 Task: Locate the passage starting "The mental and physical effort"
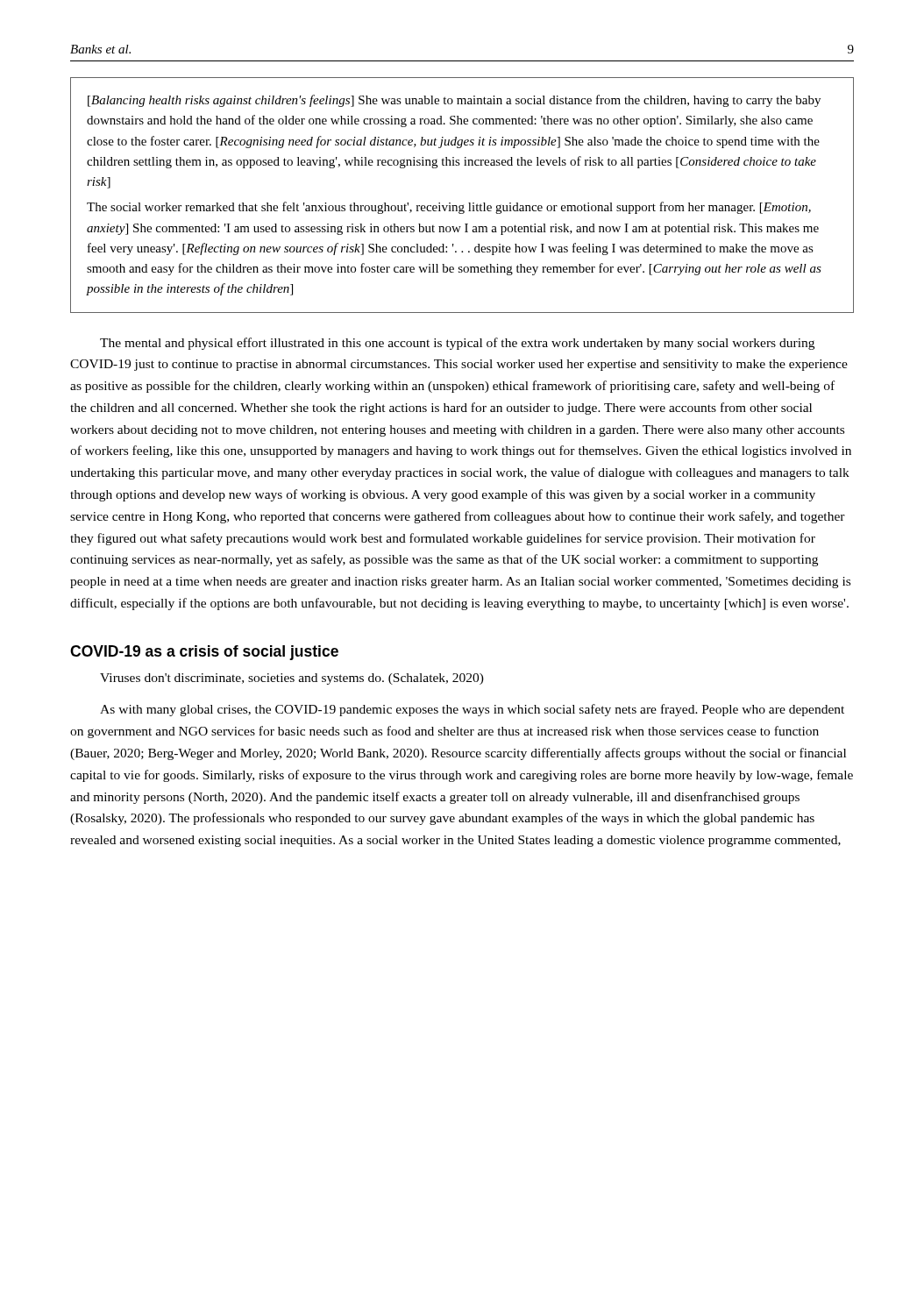[x=461, y=472]
